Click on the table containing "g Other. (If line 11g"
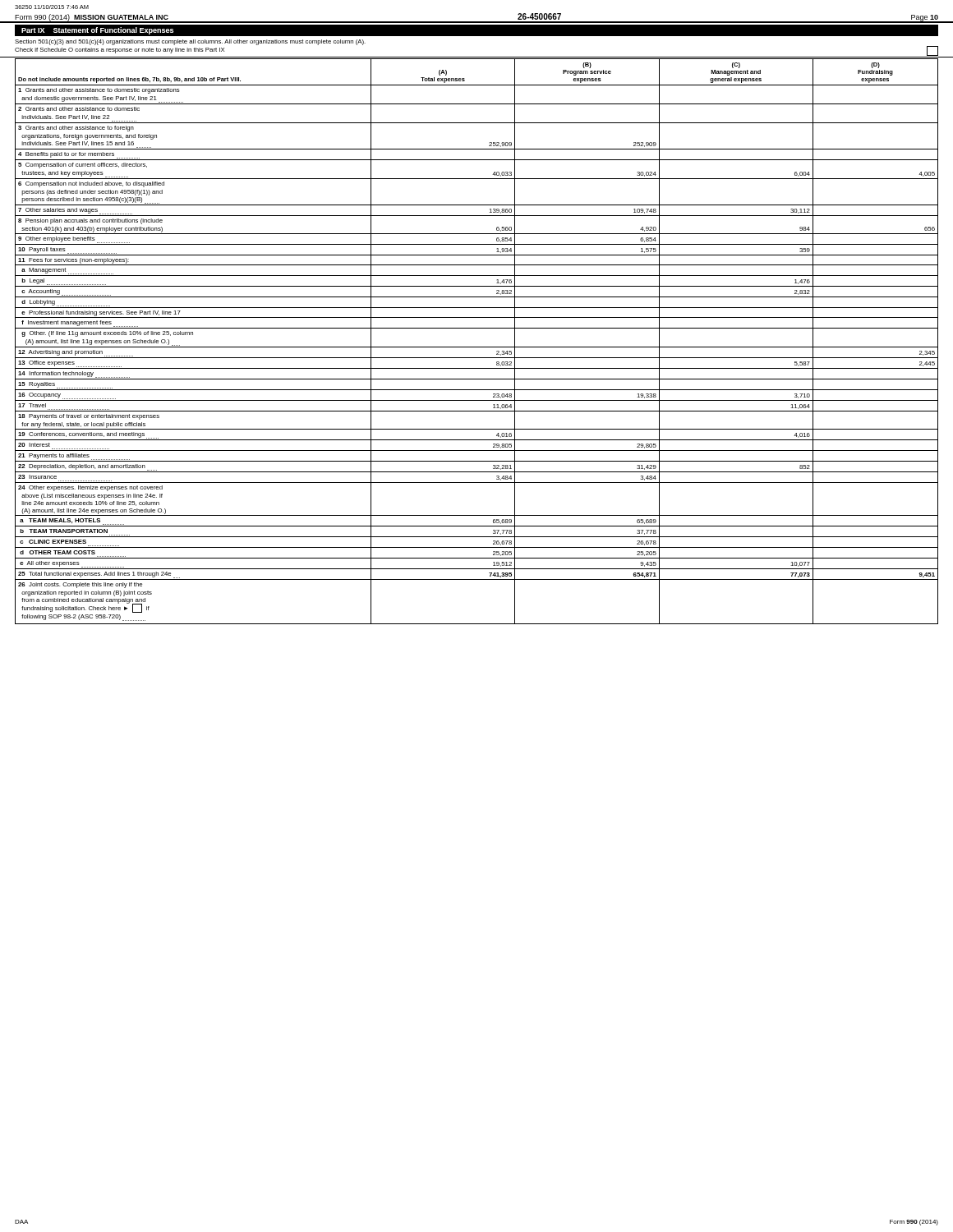Viewport: 953px width, 1232px height. pos(476,341)
